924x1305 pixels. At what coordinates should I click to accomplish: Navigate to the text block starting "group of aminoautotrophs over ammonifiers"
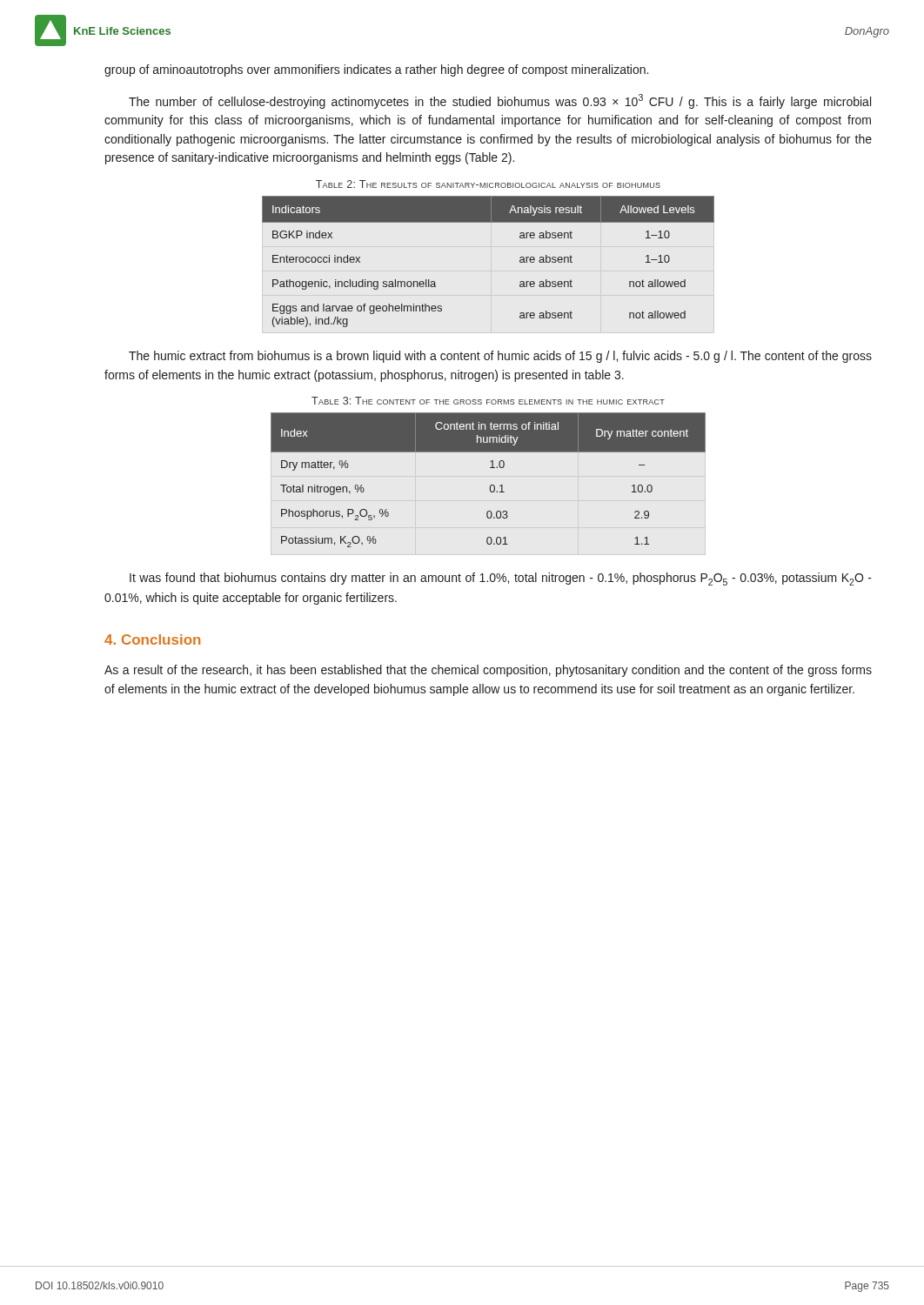click(x=377, y=70)
